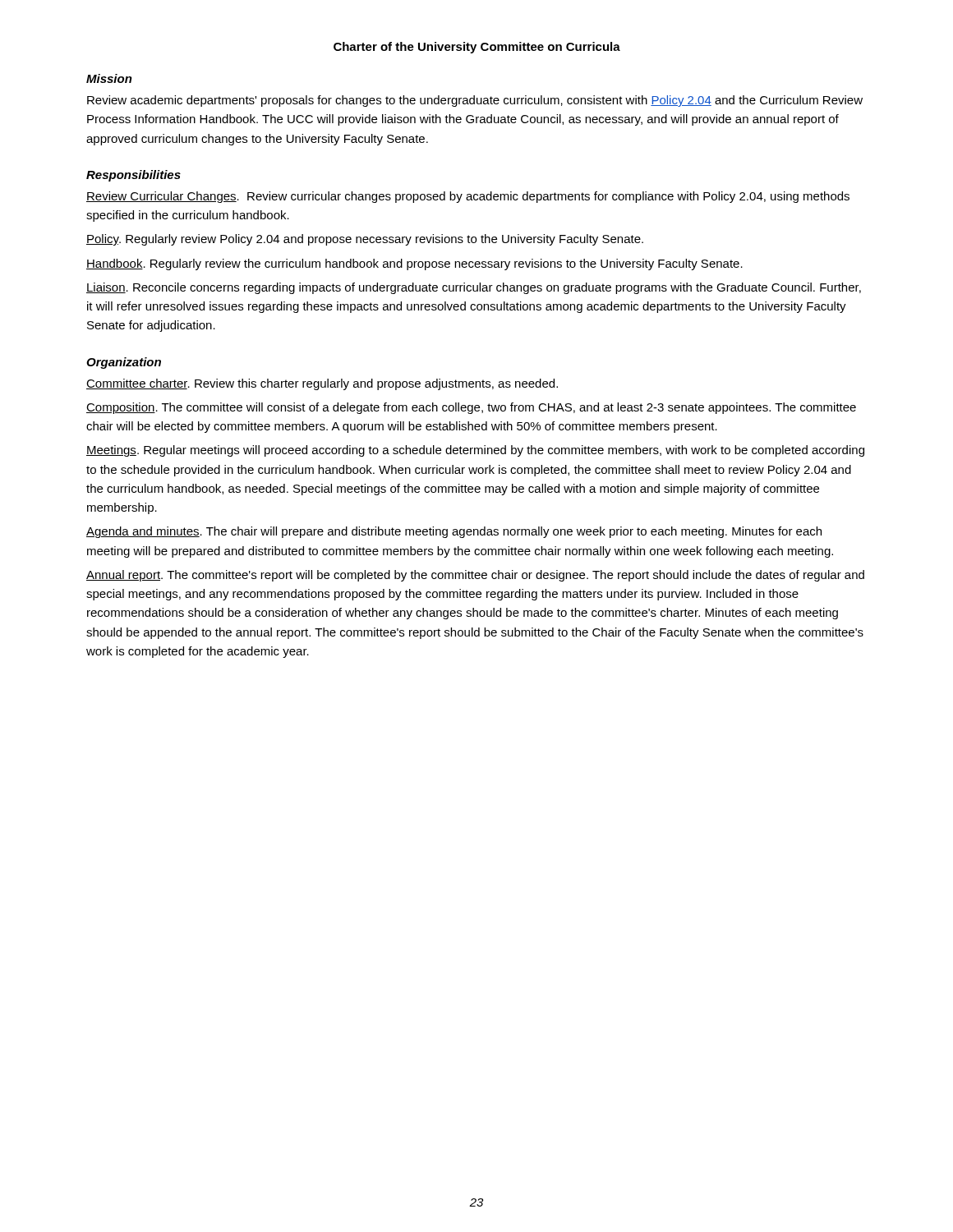953x1232 pixels.
Task: Click on the text block that says "Liaison. Reconcile concerns regarding impacts of"
Action: [x=474, y=306]
